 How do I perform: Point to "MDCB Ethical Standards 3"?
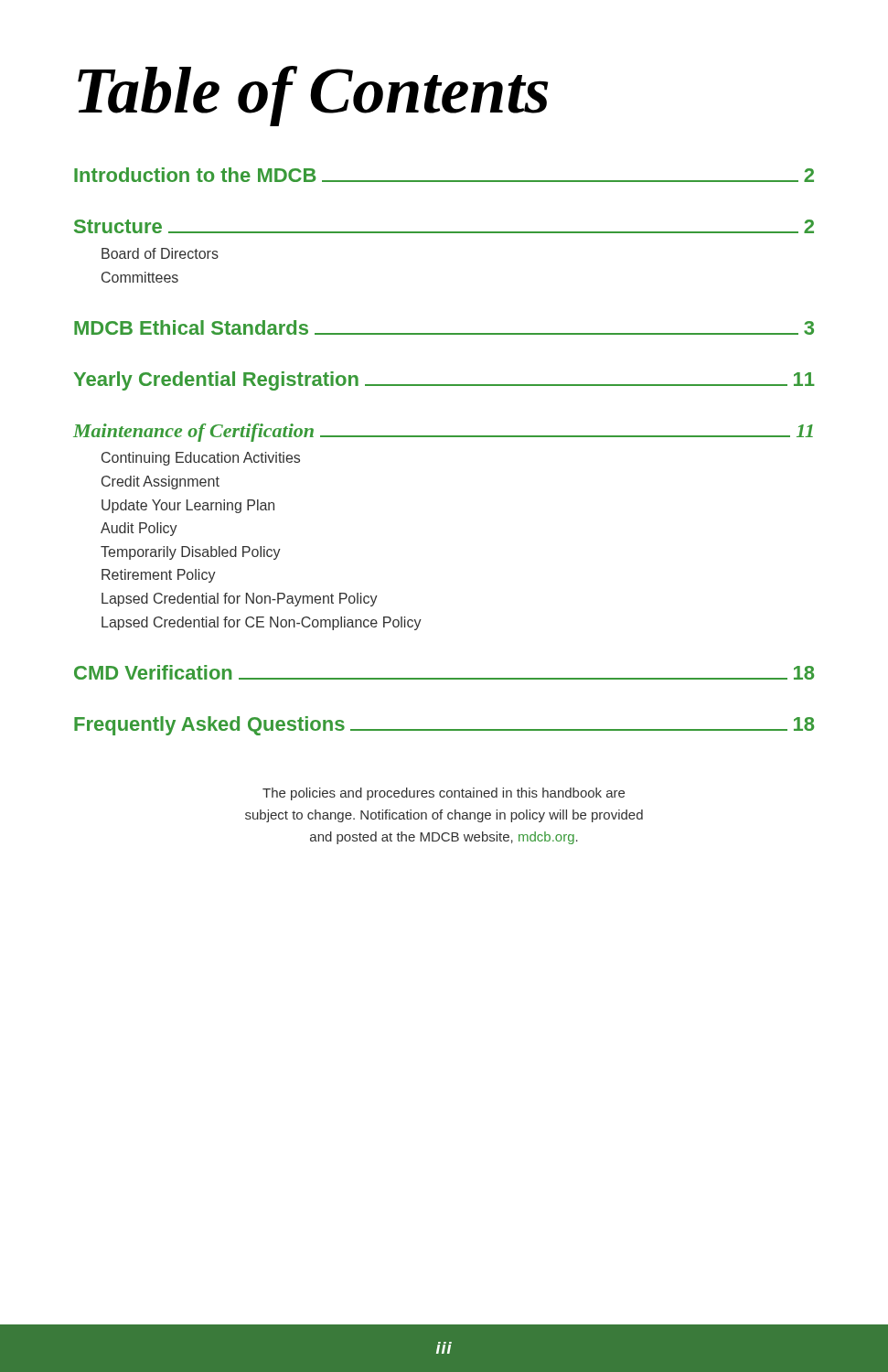pyautogui.click(x=444, y=329)
